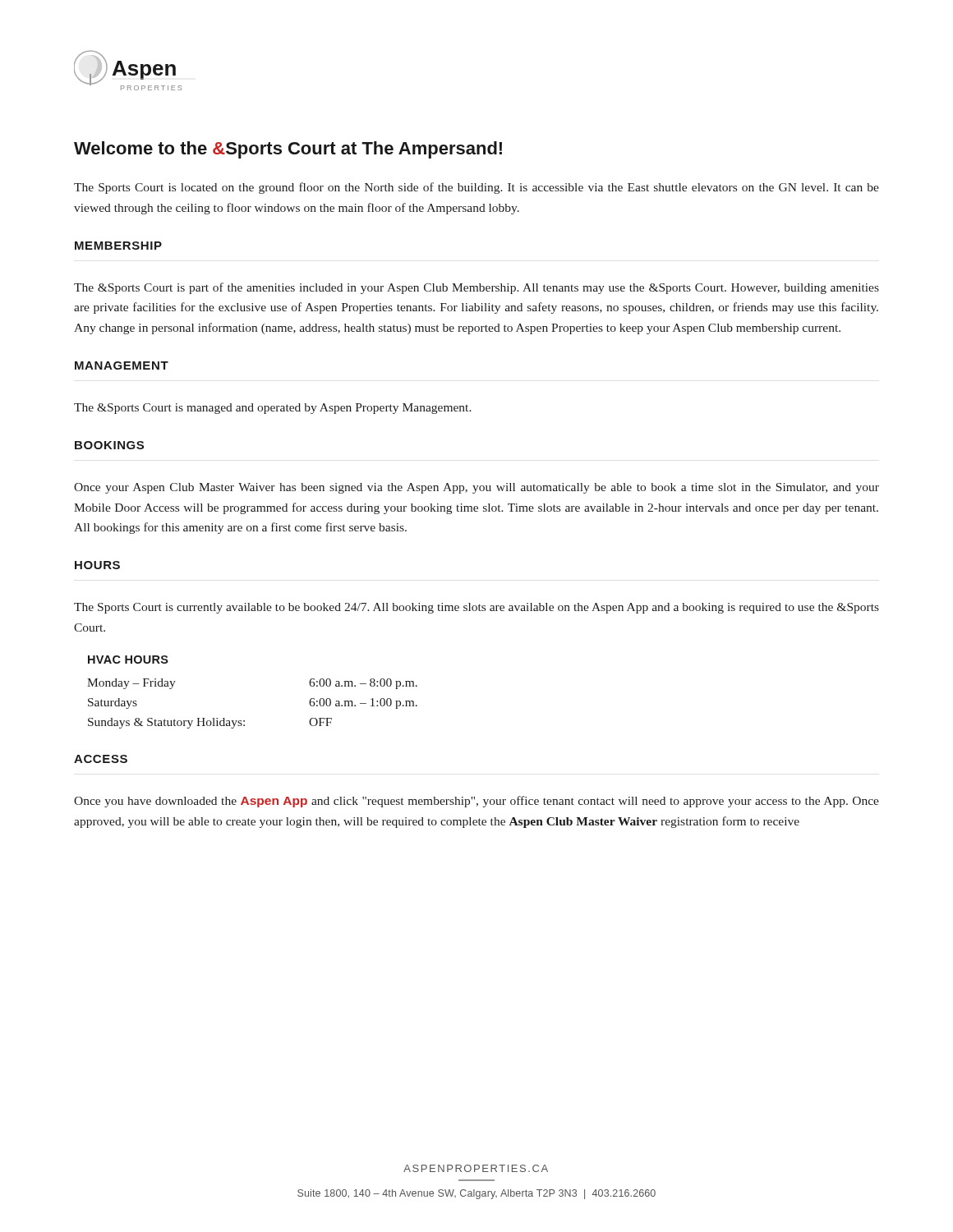Locate the block of text that opens with "Once your Aspen Club"
Screen dimensions: 1232x953
[476, 507]
